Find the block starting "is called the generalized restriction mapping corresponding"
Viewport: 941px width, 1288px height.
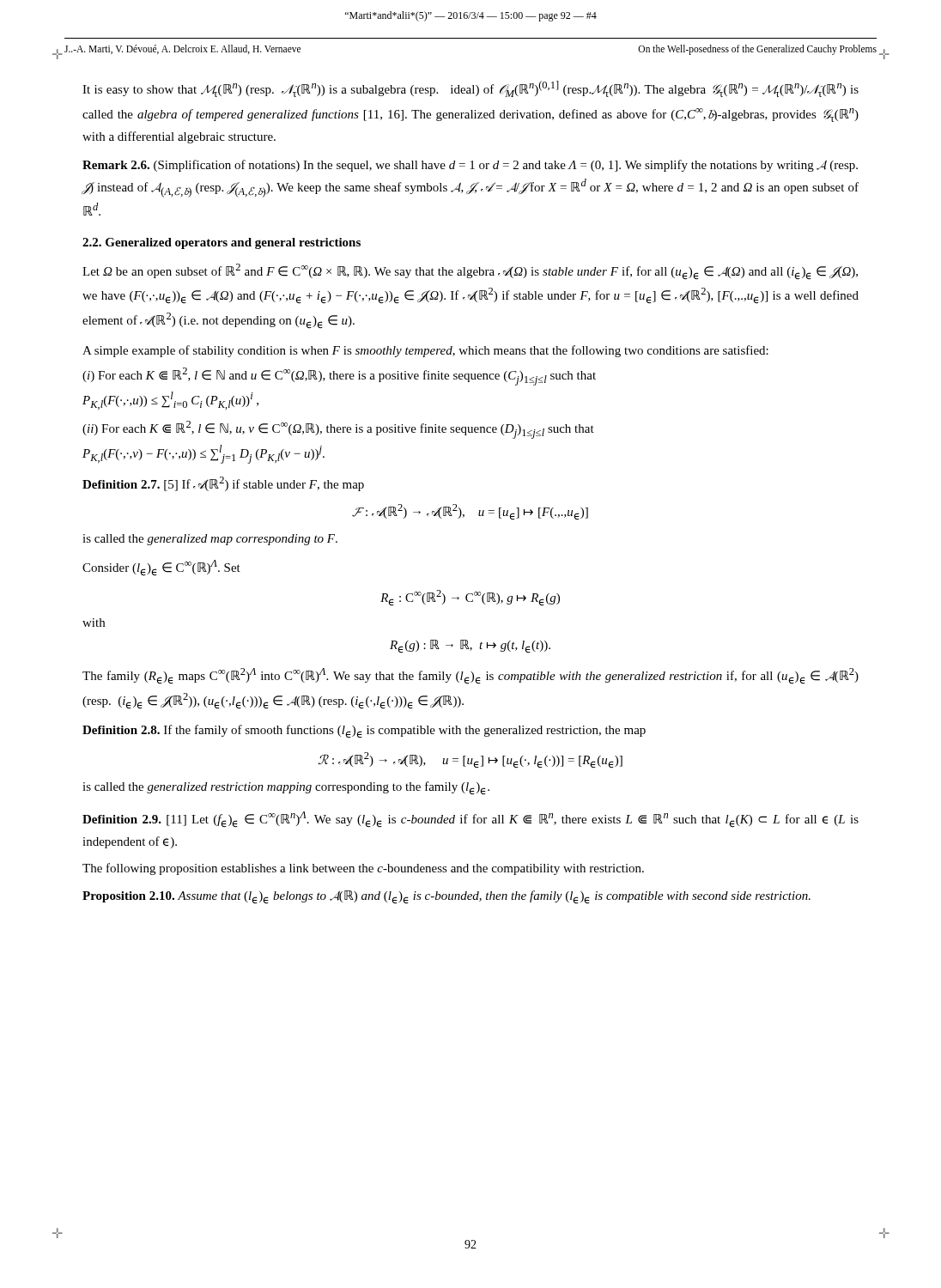click(x=286, y=788)
